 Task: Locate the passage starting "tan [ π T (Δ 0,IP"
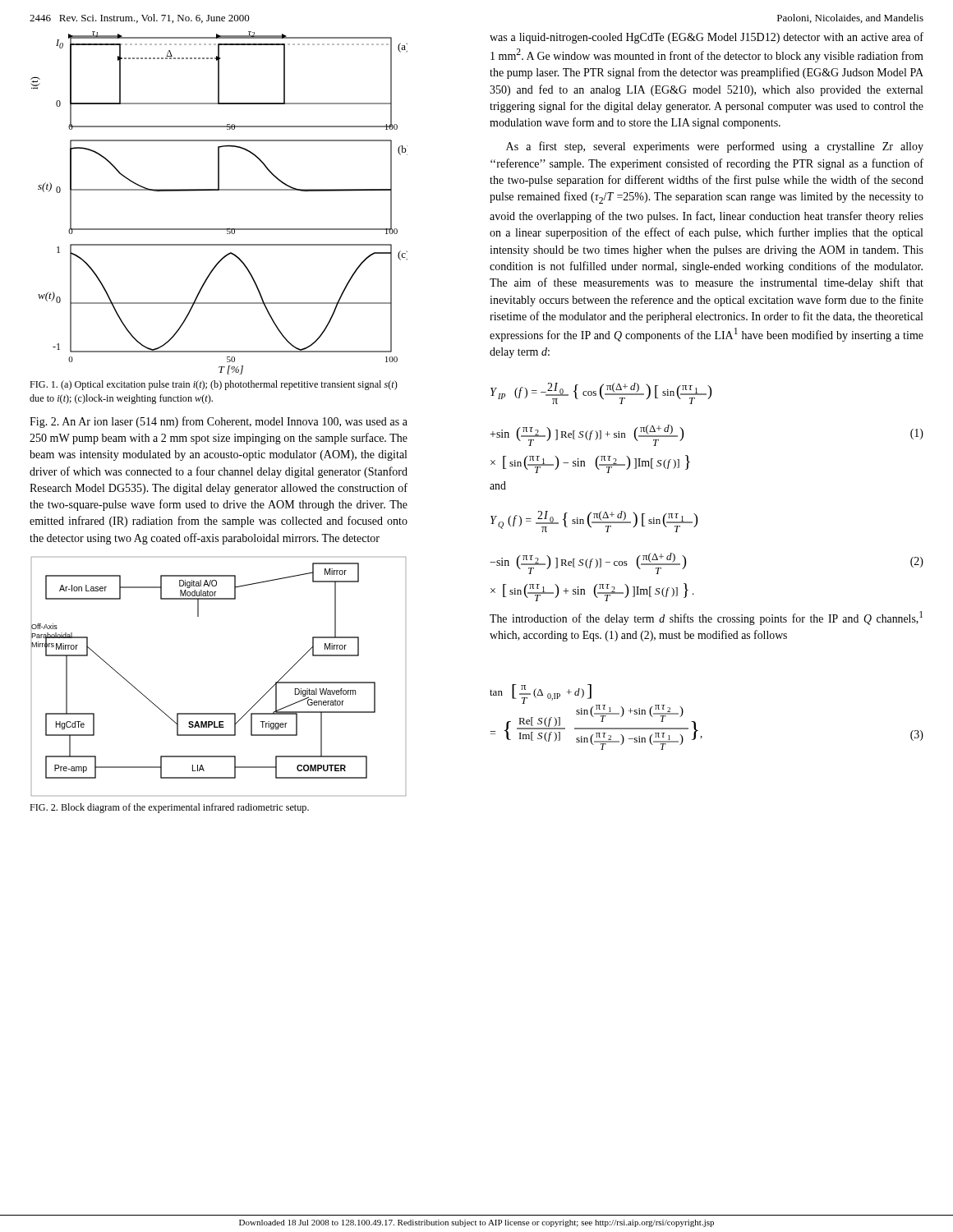(707, 722)
